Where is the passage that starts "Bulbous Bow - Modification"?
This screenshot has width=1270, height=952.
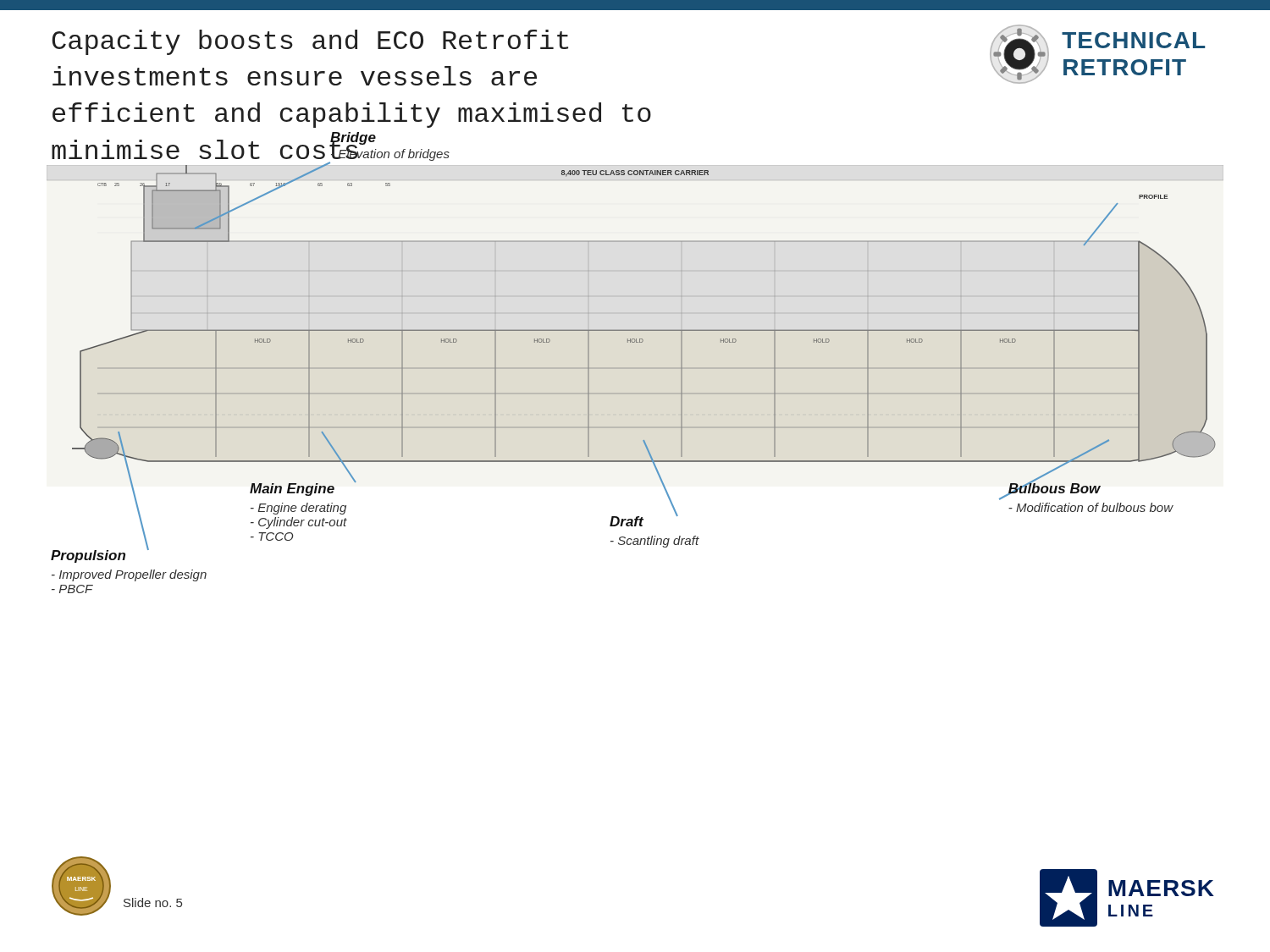(x=1090, y=498)
